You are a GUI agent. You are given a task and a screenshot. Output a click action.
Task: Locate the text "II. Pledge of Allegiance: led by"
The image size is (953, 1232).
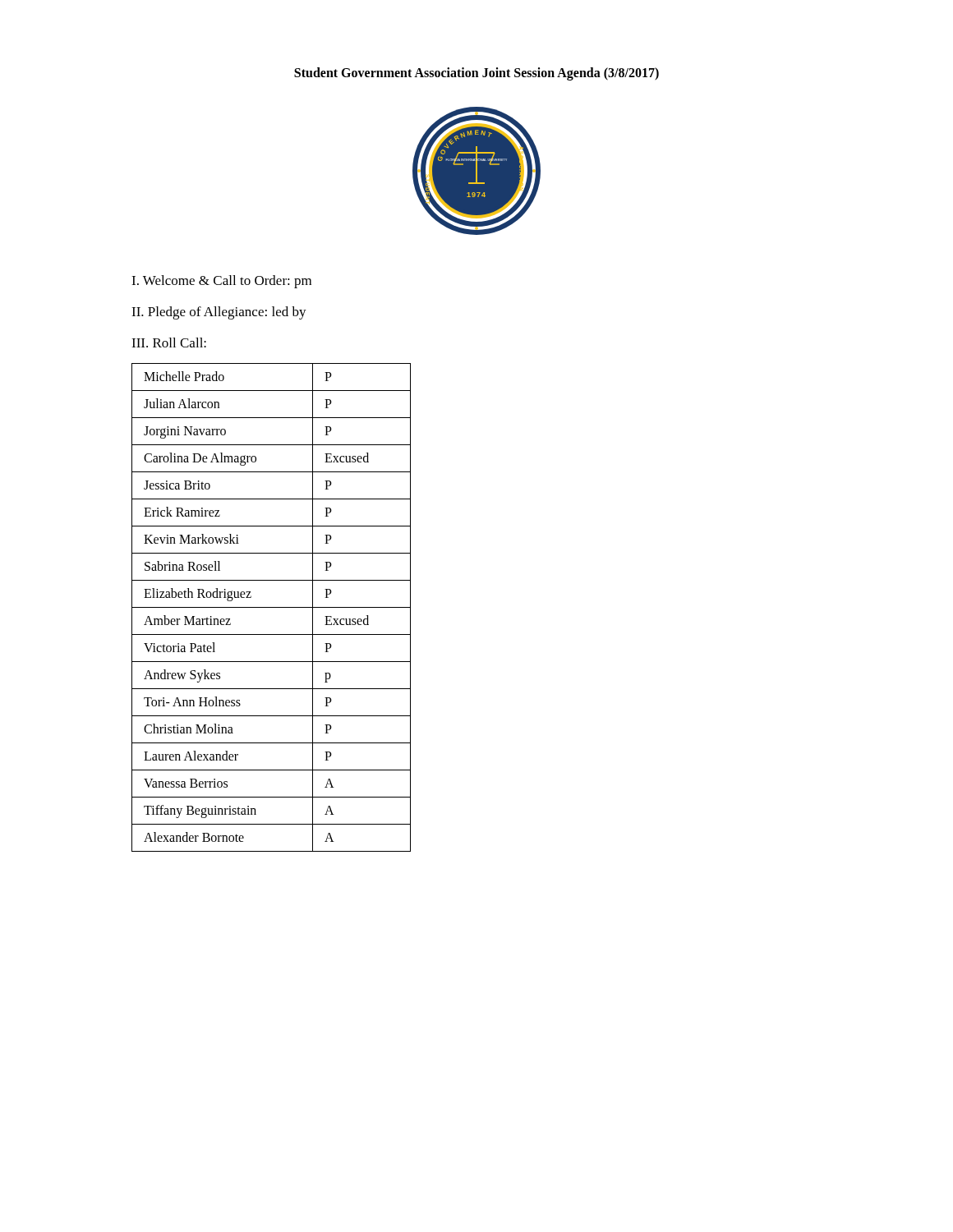pyautogui.click(x=219, y=312)
